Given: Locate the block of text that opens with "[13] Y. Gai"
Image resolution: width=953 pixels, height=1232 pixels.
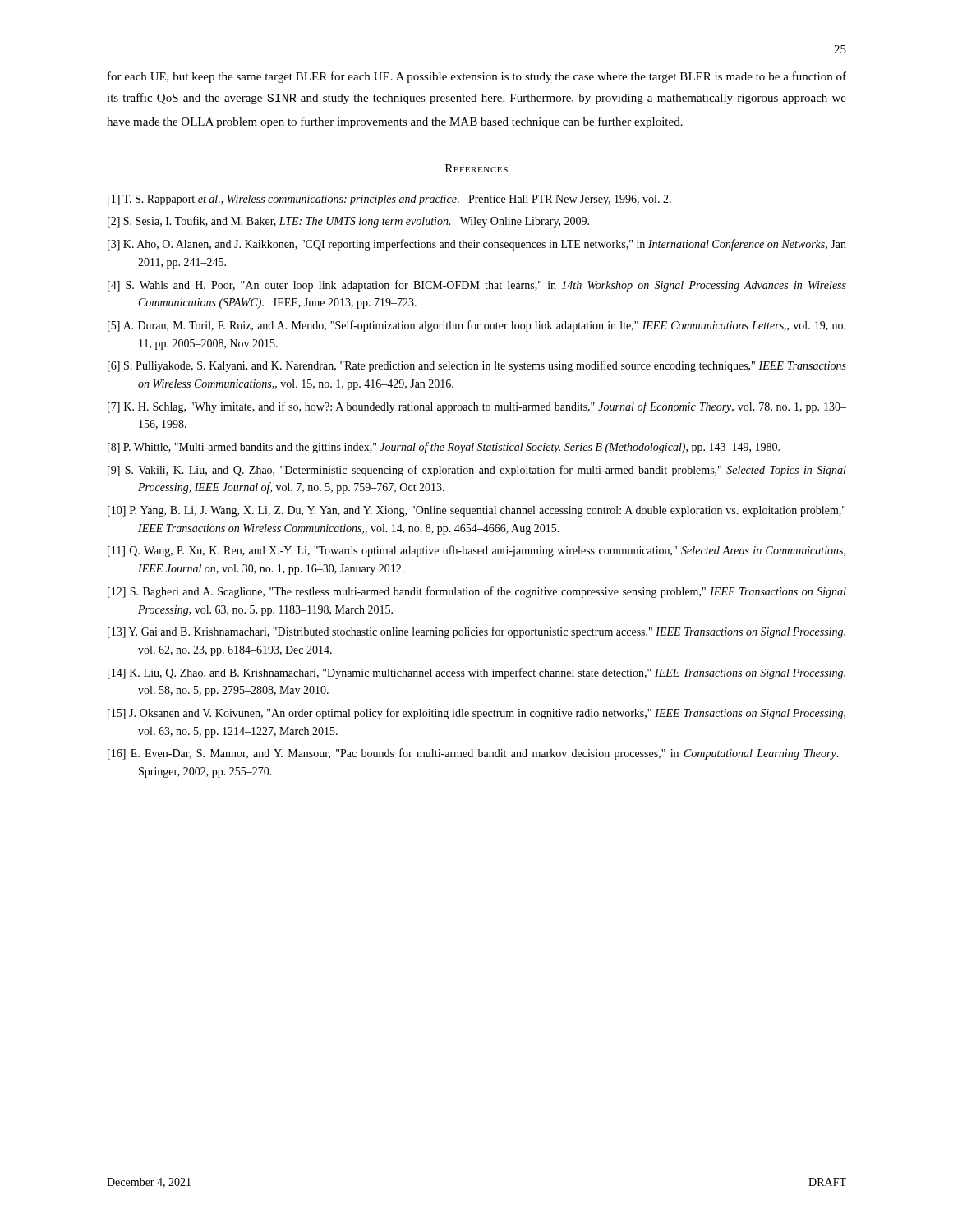Looking at the screenshot, I should click(x=476, y=641).
